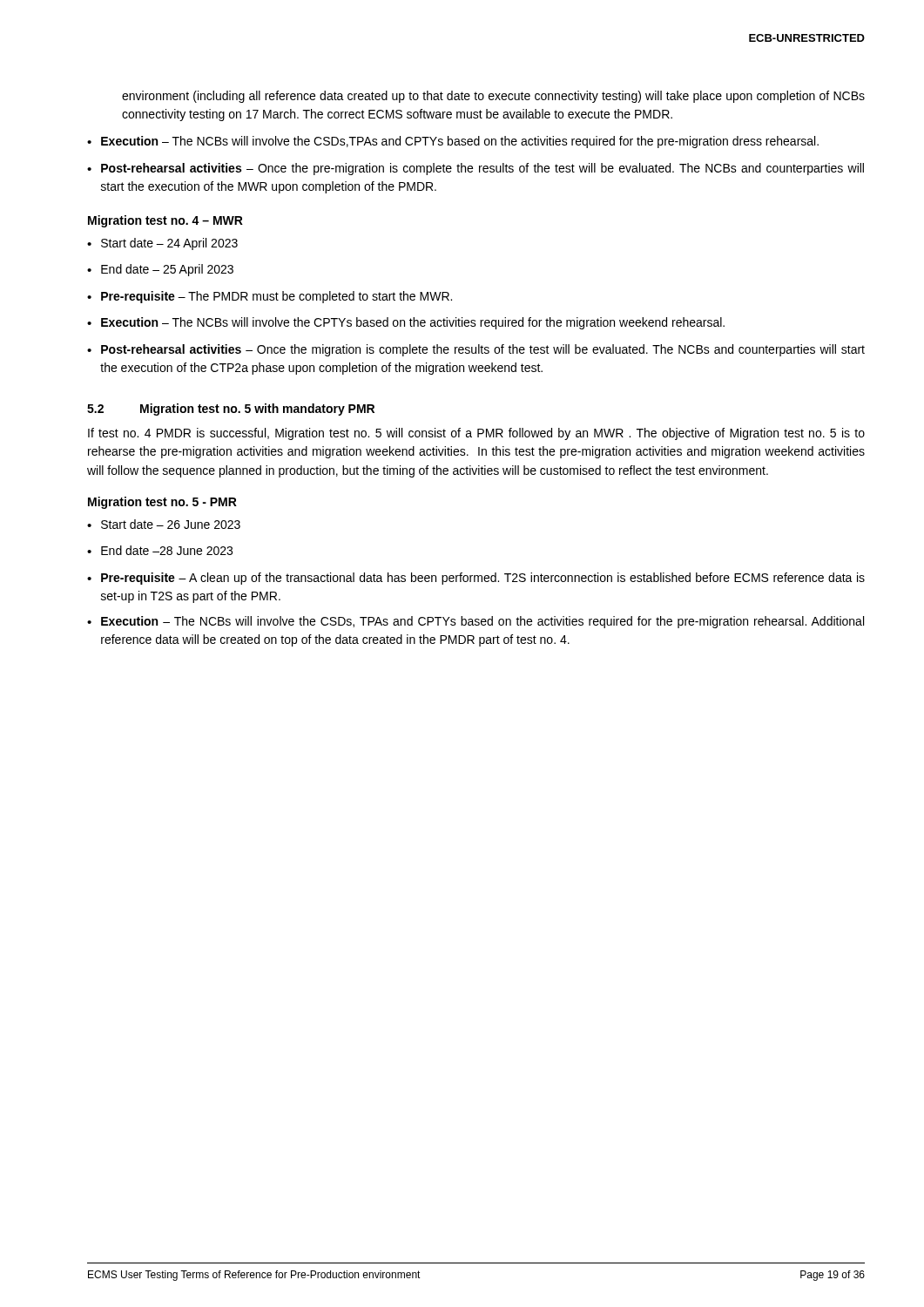Image resolution: width=924 pixels, height=1307 pixels.
Task: Find the section header containing "Migration test no. 5 - PMR"
Action: [162, 501]
